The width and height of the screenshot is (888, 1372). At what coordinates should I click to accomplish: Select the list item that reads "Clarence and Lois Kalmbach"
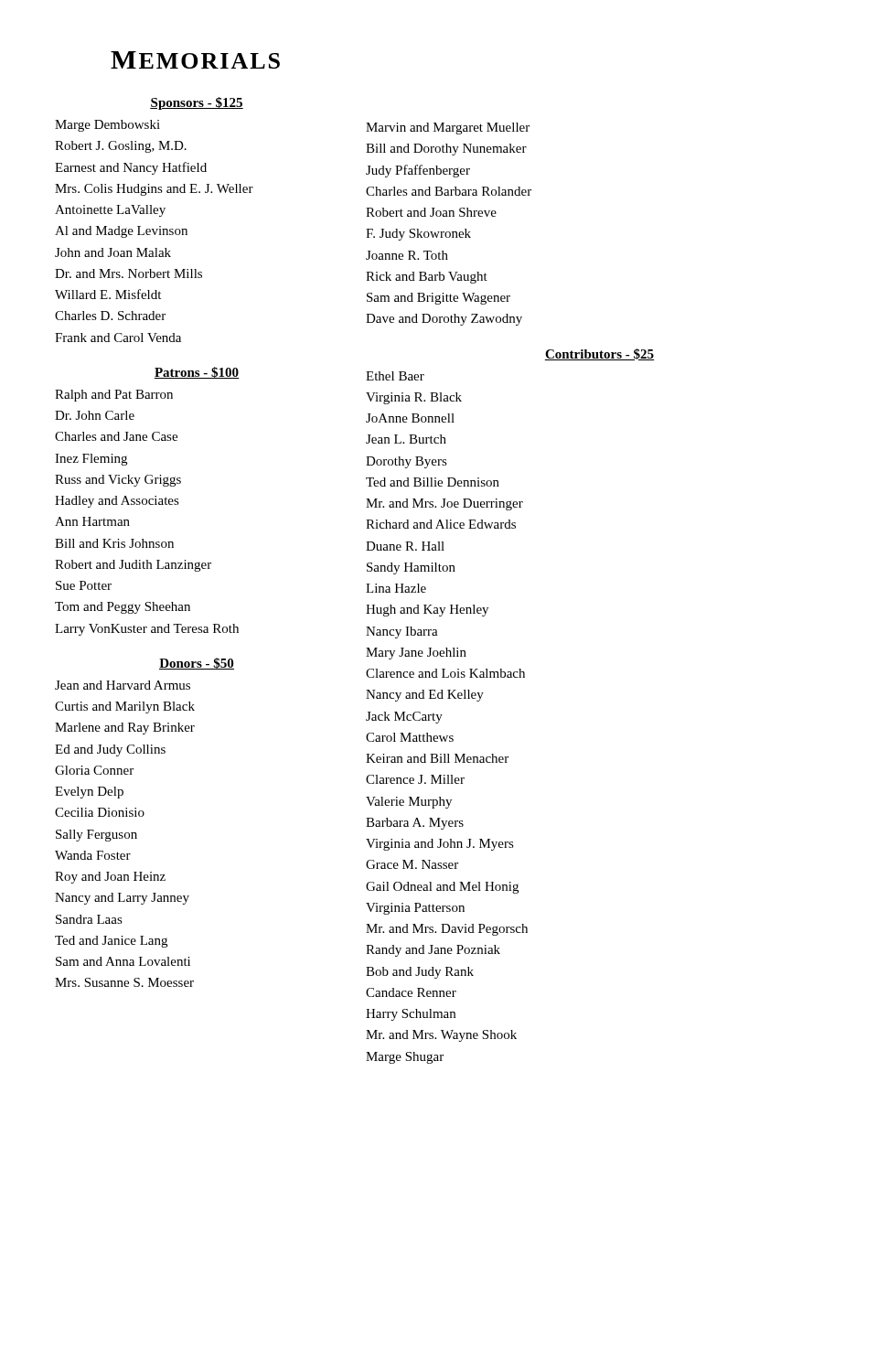446,673
